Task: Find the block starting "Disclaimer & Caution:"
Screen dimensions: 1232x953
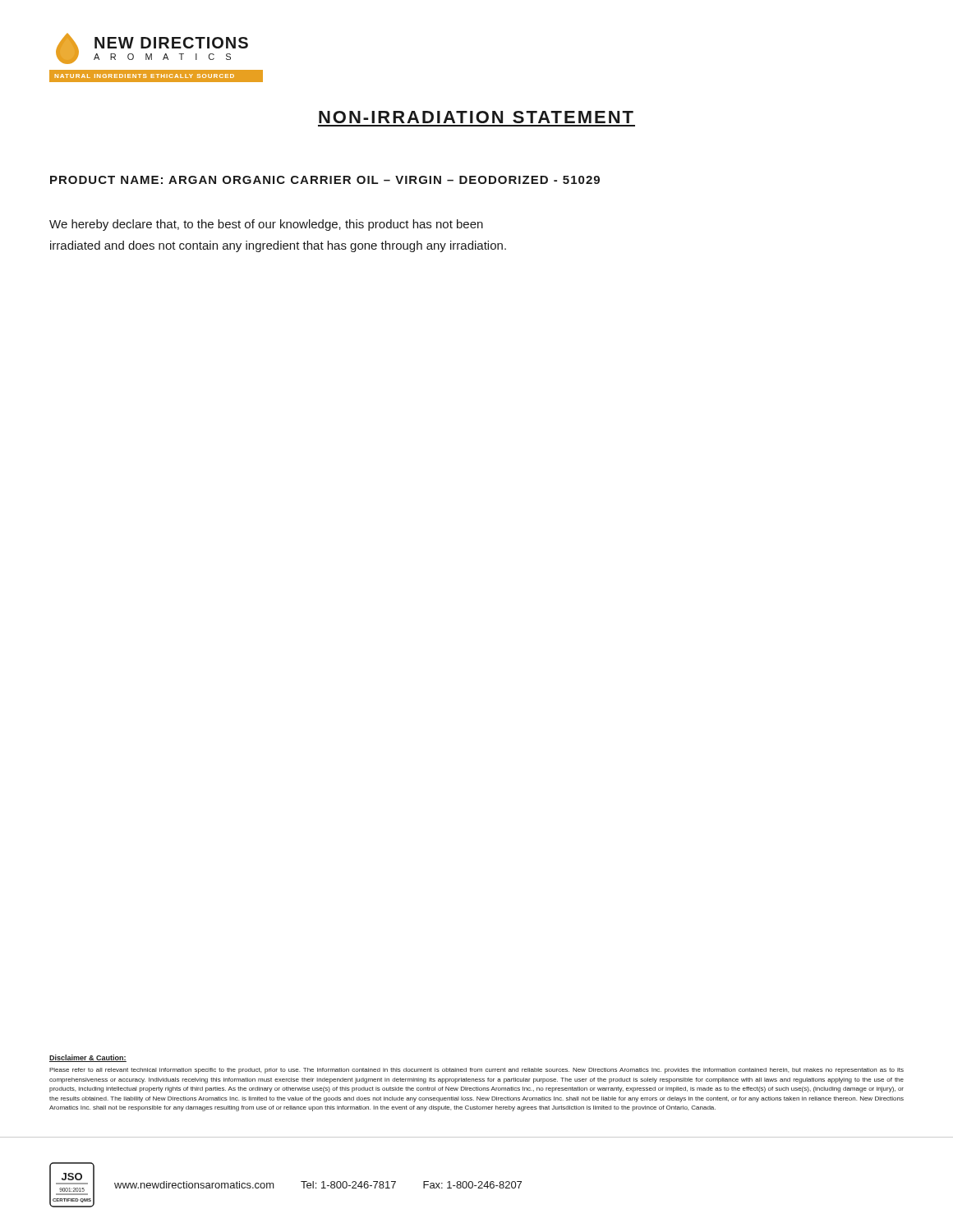Action: (476, 1083)
